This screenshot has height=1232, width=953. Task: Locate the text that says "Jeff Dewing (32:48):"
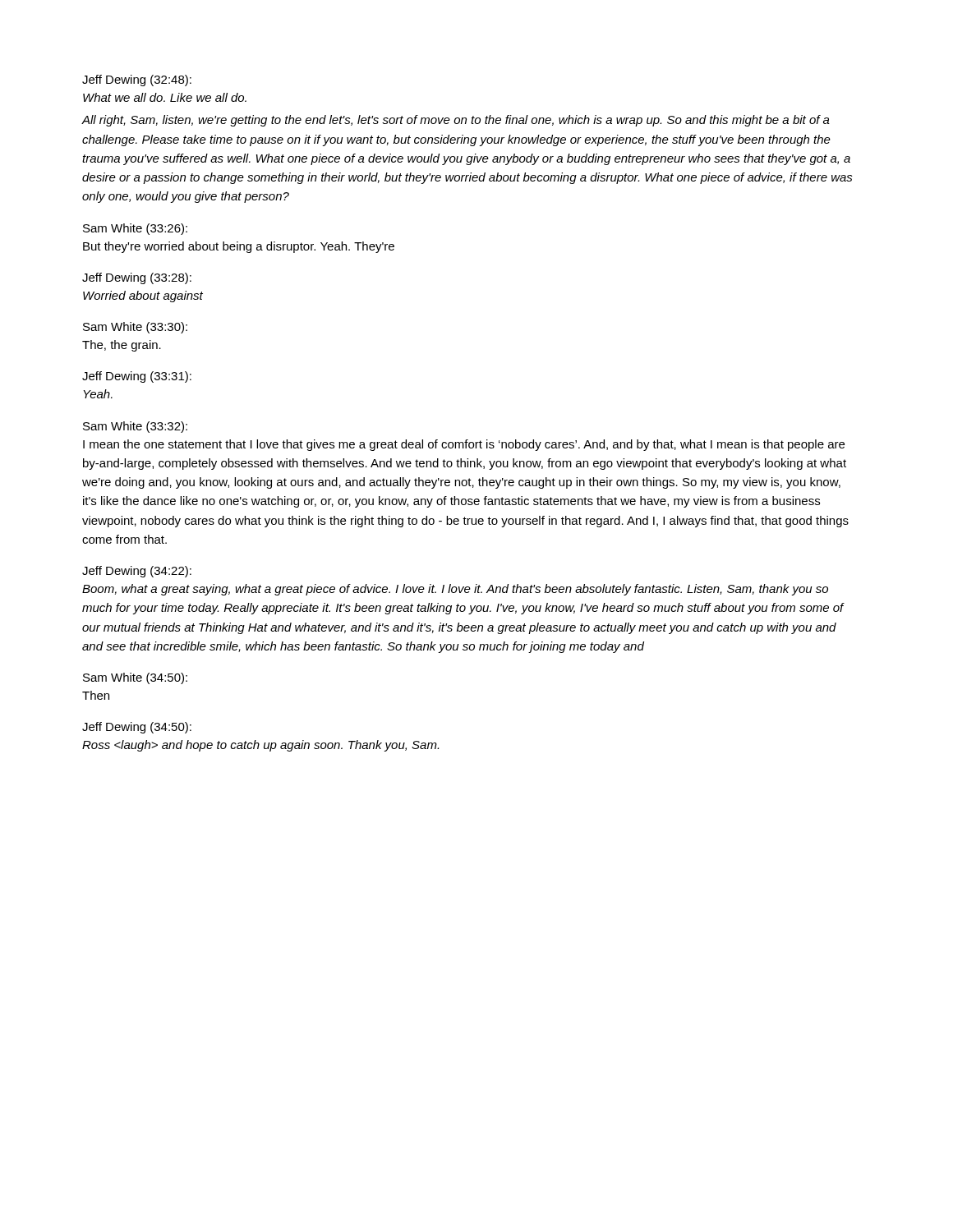[x=137, y=80]
